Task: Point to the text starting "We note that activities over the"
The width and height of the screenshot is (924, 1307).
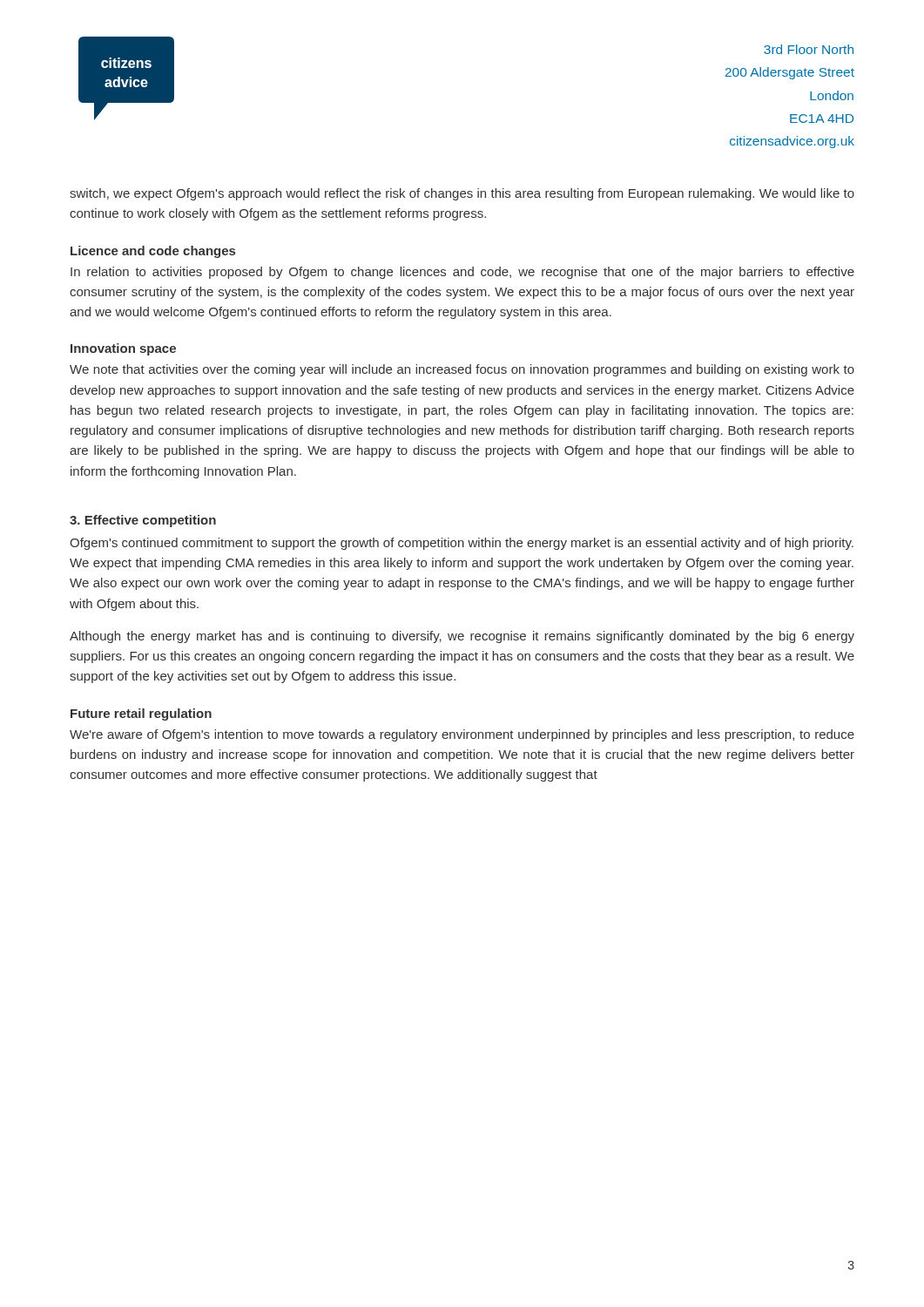Action: point(462,420)
